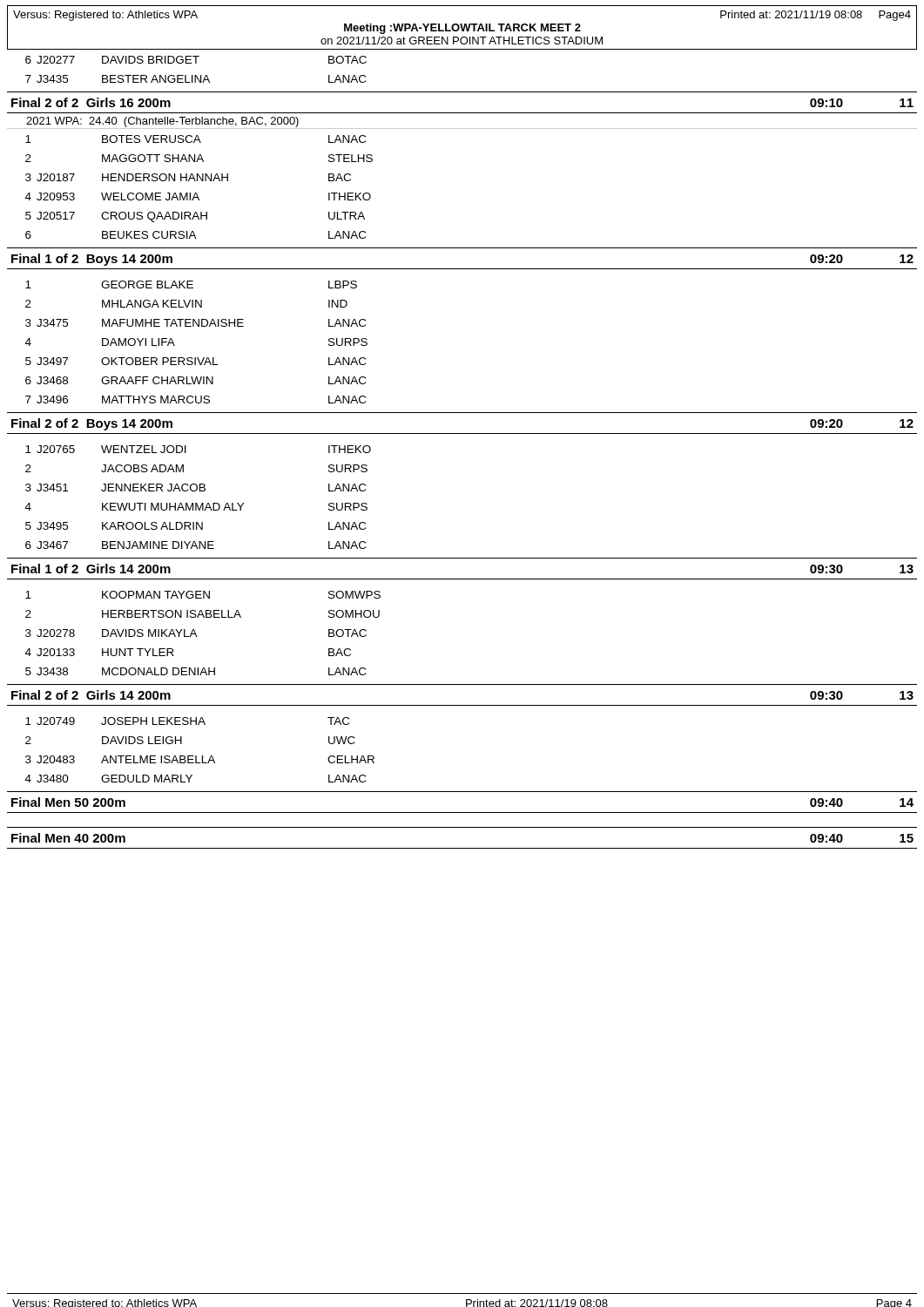Click on the passage starting "2021 WPA: 24.40 (Chantelle-Terblanche,"
This screenshot has height=1307, width=924.
click(x=155, y=121)
